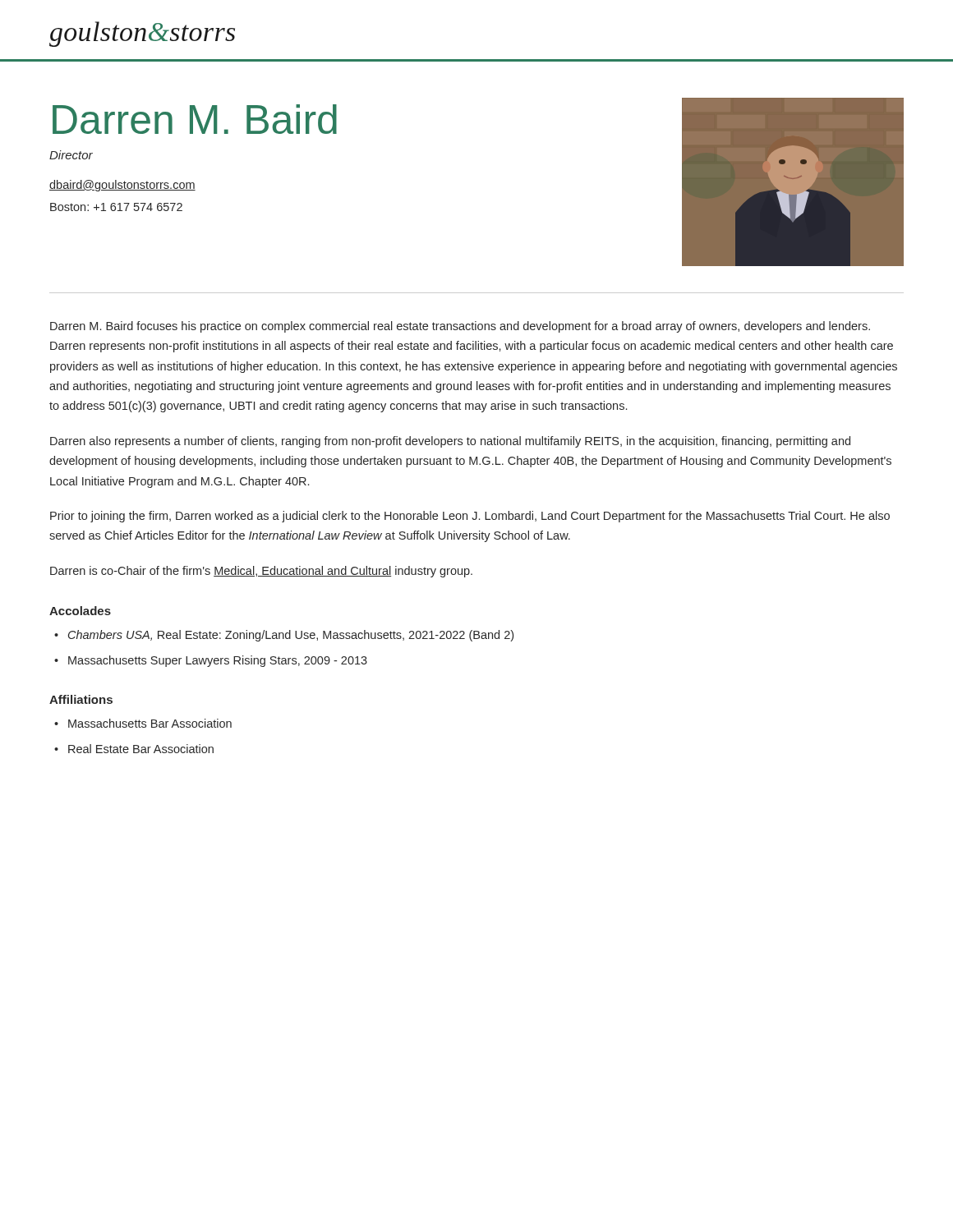Where is the passage that starts "Prior to joining"?

click(470, 526)
